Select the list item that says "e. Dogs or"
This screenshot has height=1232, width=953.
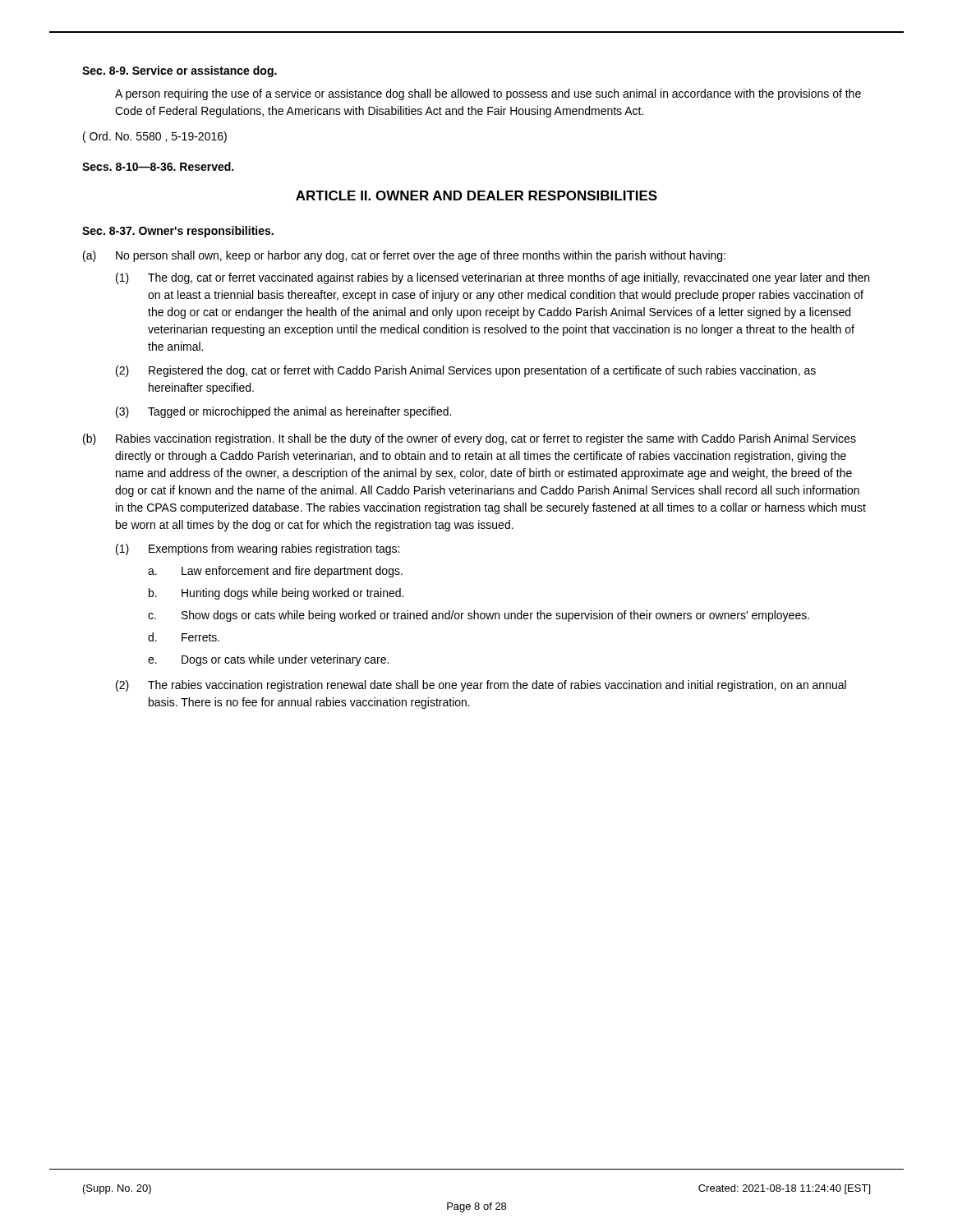[x=269, y=660]
